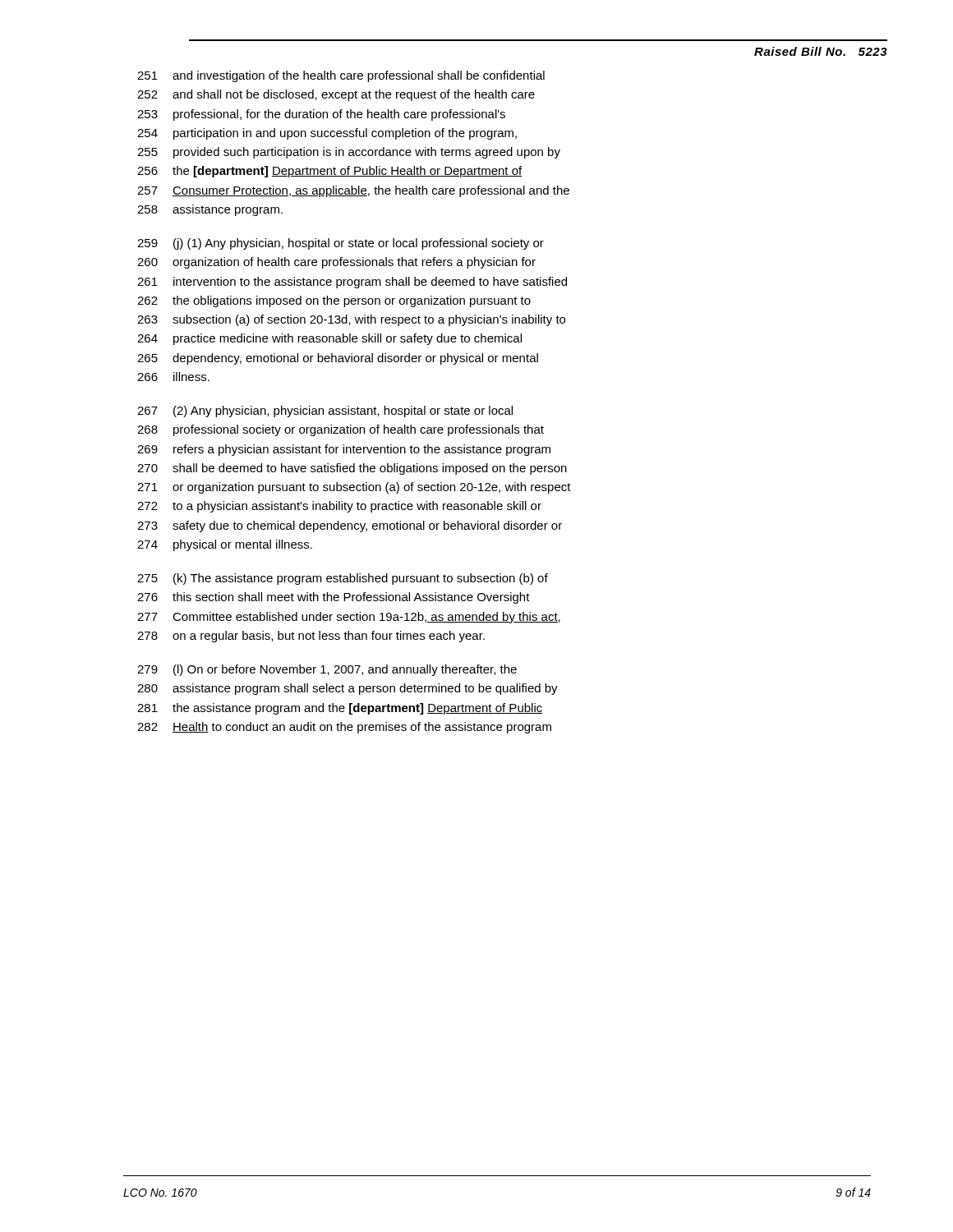The height and width of the screenshot is (1232, 953).
Task: Locate the text block starting "267(2) Any physician,"
Action: point(497,477)
